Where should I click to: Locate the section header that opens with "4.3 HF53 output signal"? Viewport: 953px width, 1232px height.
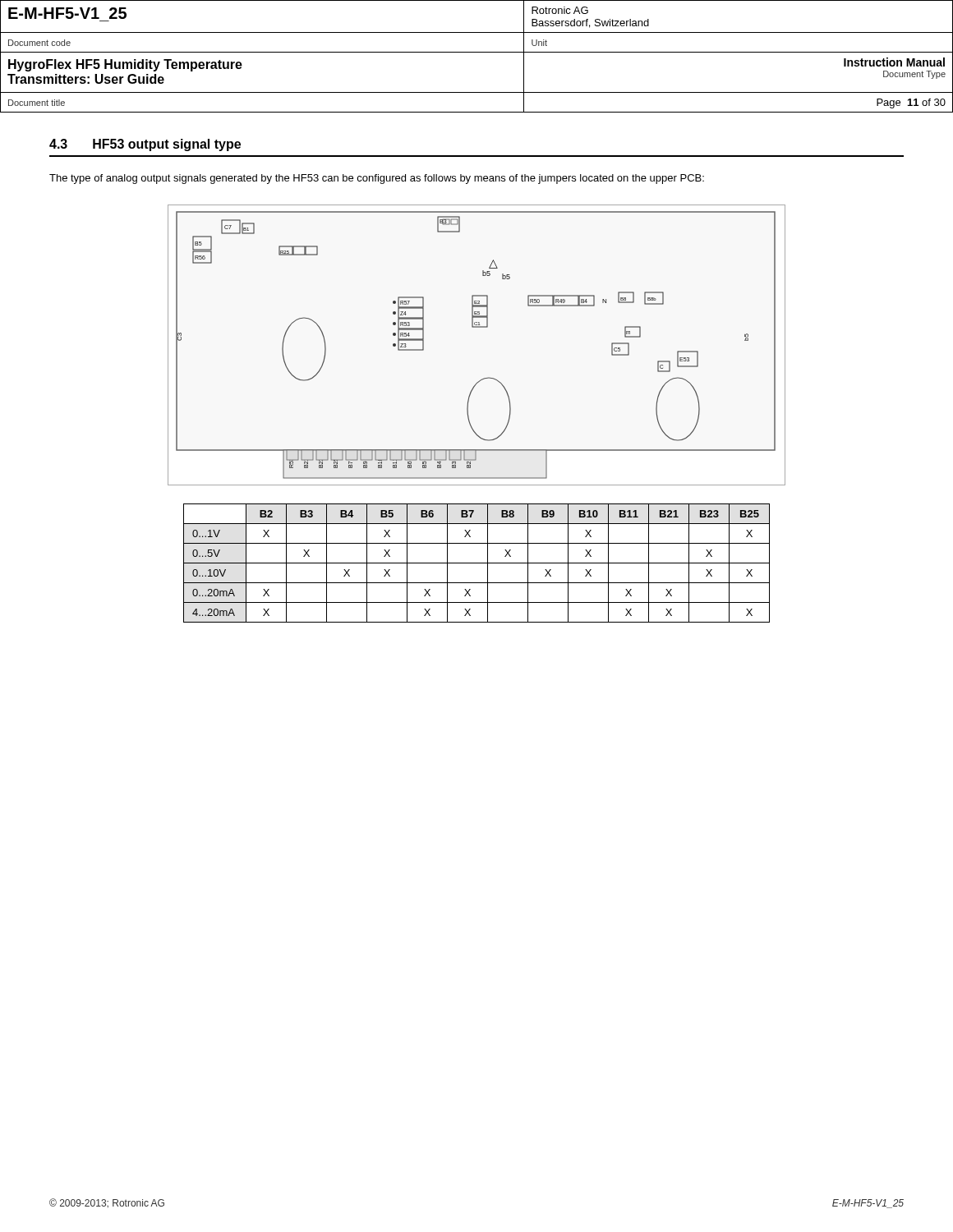pos(145,145)
